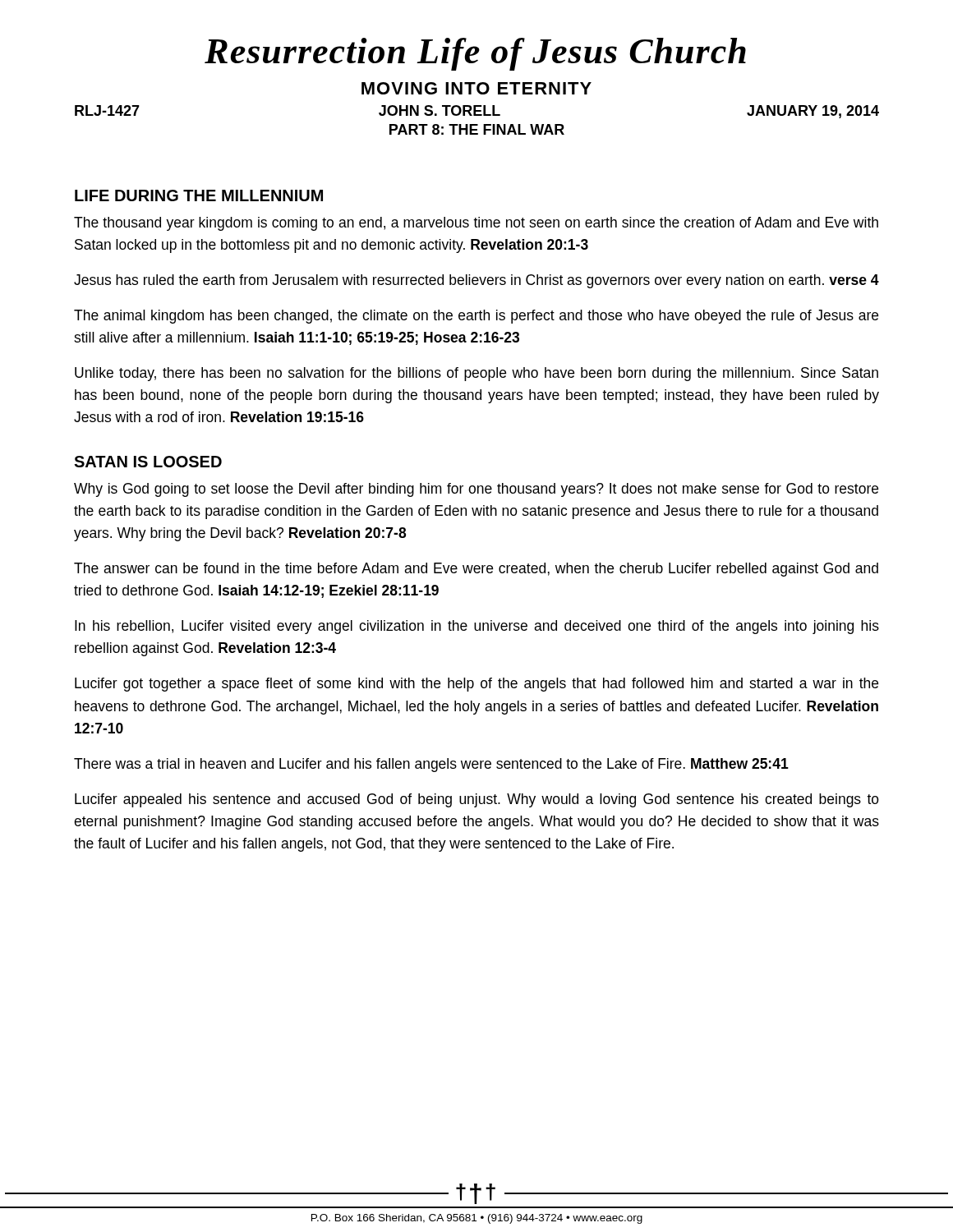Viewport: 953px width, 1232px height.
Task: Locate the text starting "Lucifer appealed his"
Action: [476, 822]
